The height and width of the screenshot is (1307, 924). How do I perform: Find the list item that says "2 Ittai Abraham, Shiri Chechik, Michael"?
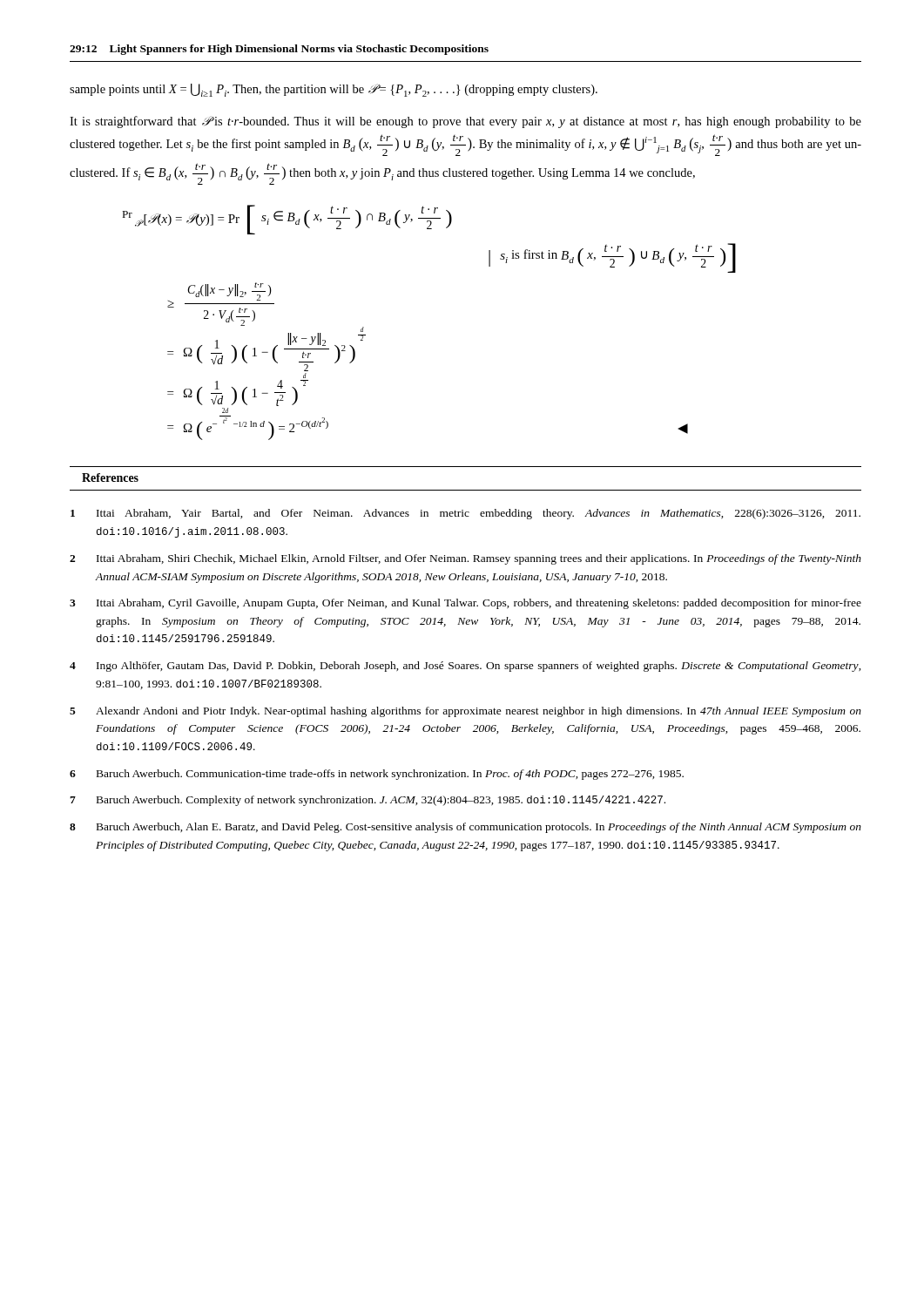click(465, 568)
